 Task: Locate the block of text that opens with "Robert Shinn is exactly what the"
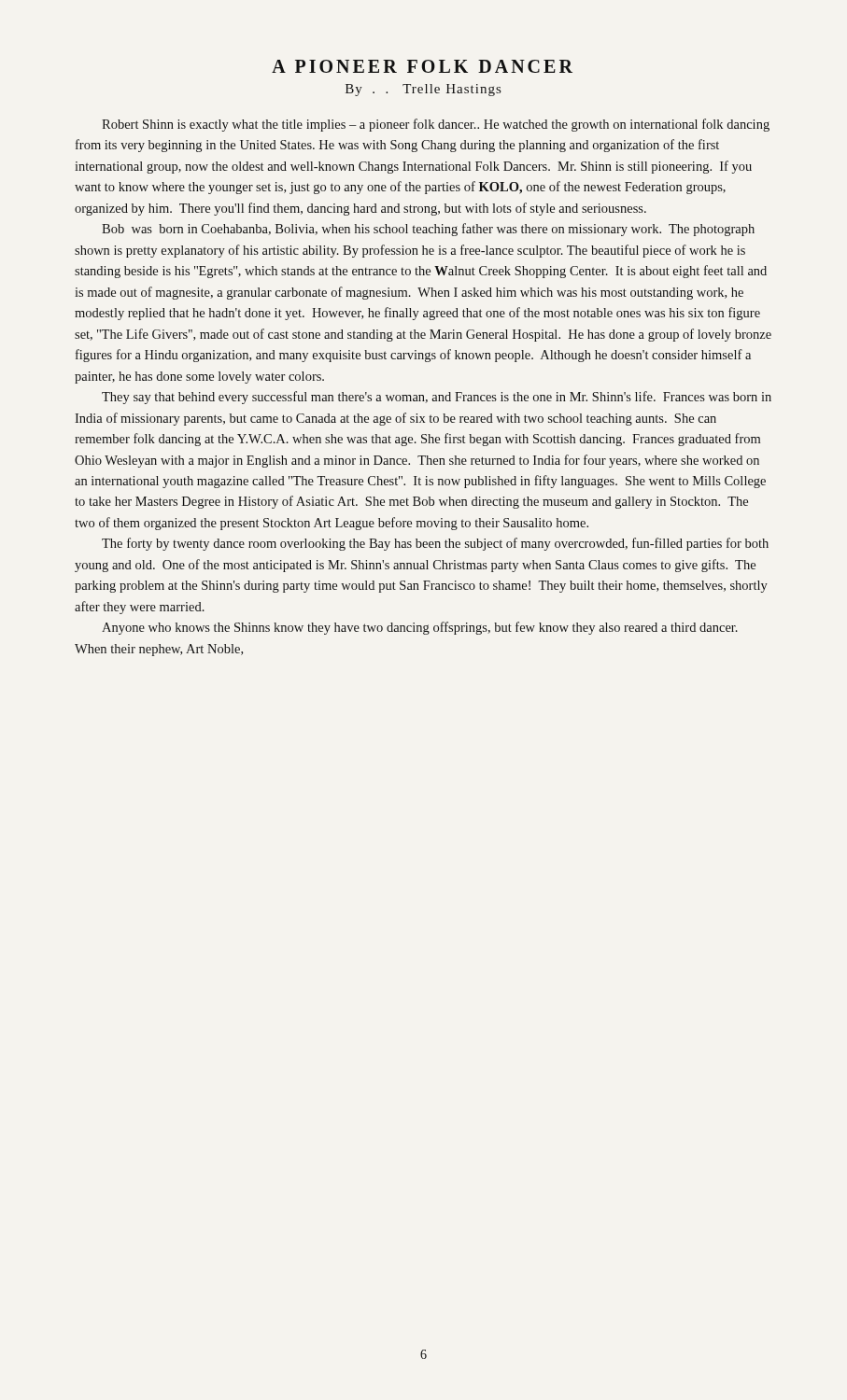tap(424, 386)
